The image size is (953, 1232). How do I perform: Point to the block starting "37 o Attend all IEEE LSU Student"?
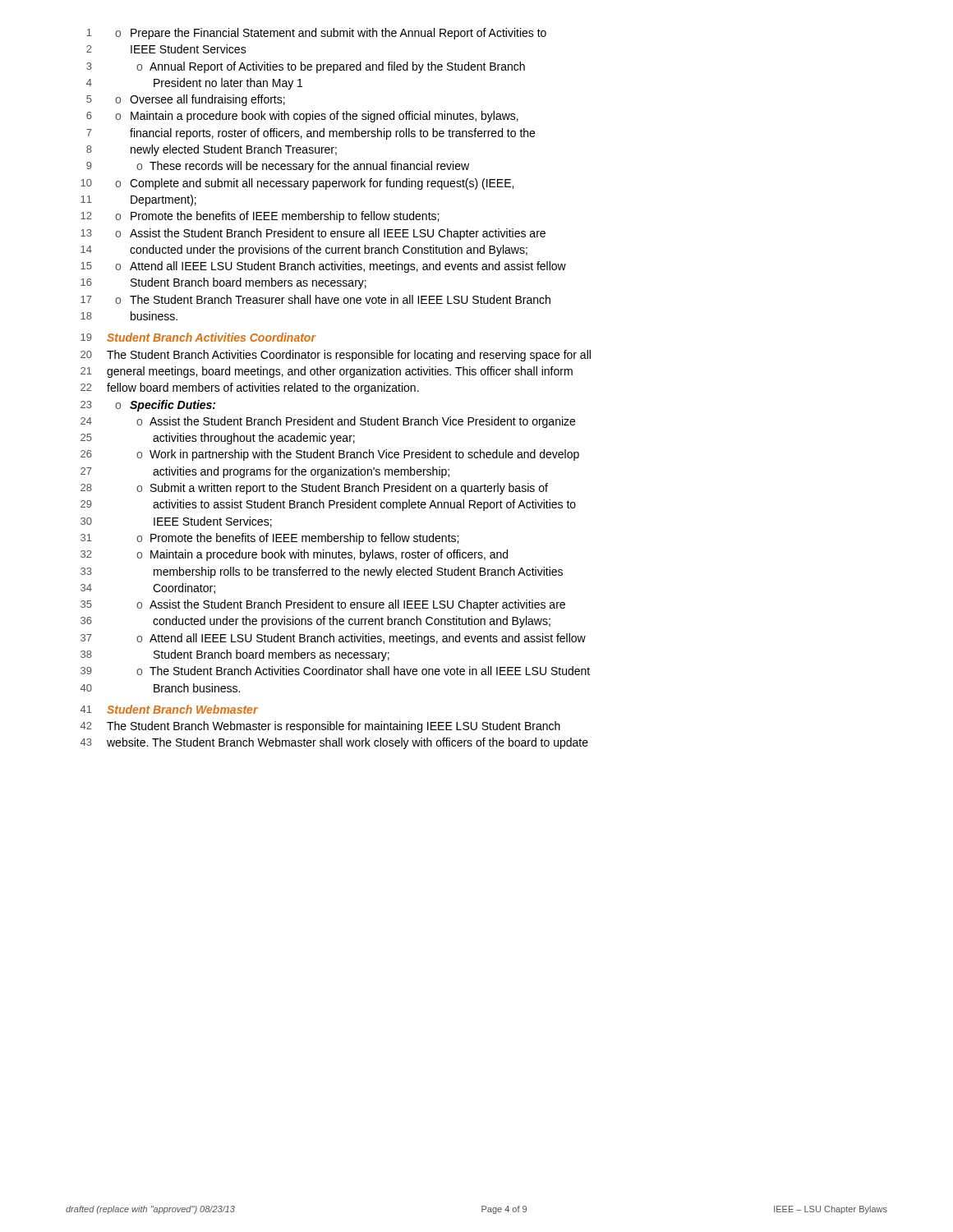click(x=476, y=638)
